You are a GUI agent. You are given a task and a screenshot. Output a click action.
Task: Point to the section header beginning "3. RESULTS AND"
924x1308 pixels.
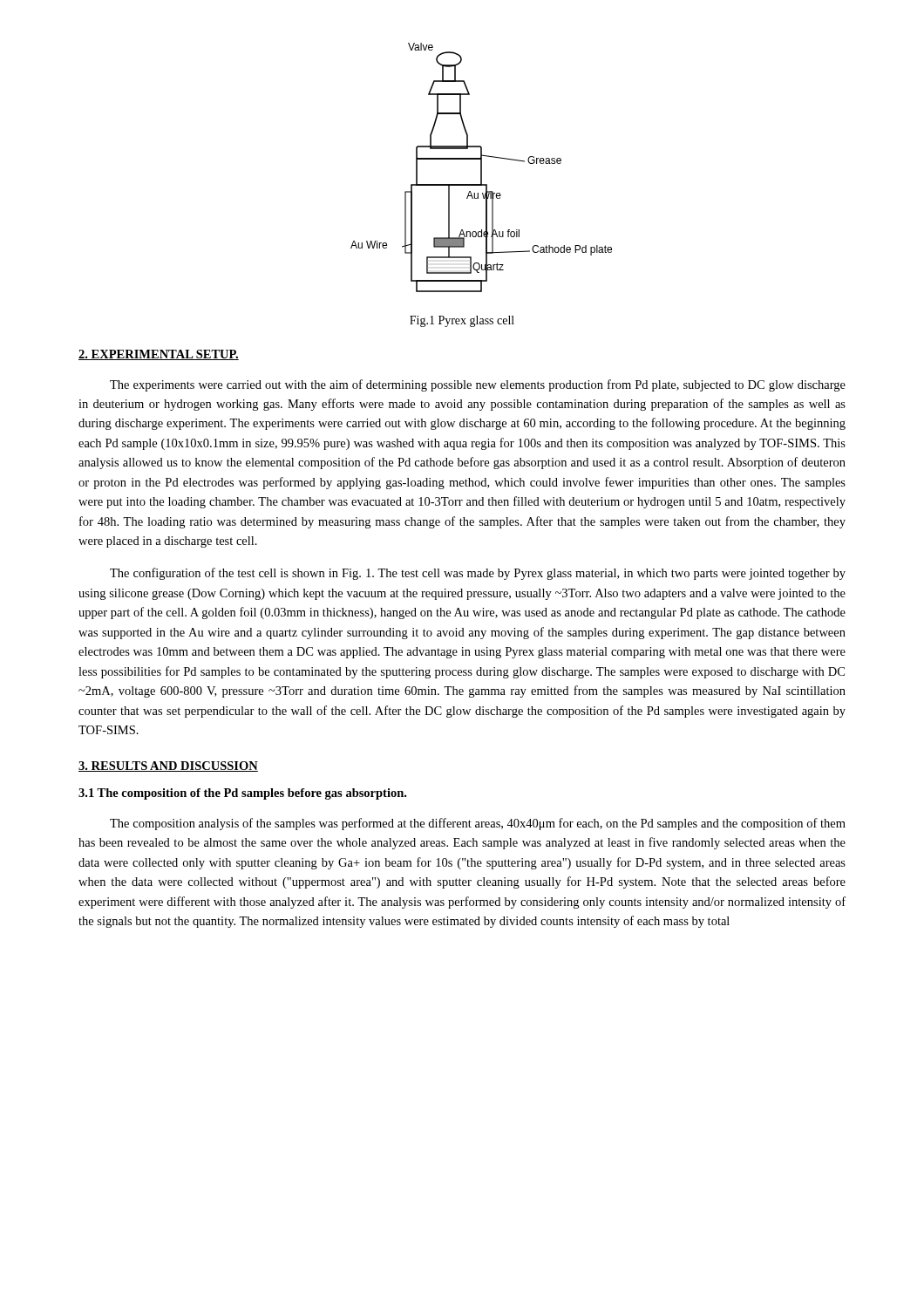[168, 766]
